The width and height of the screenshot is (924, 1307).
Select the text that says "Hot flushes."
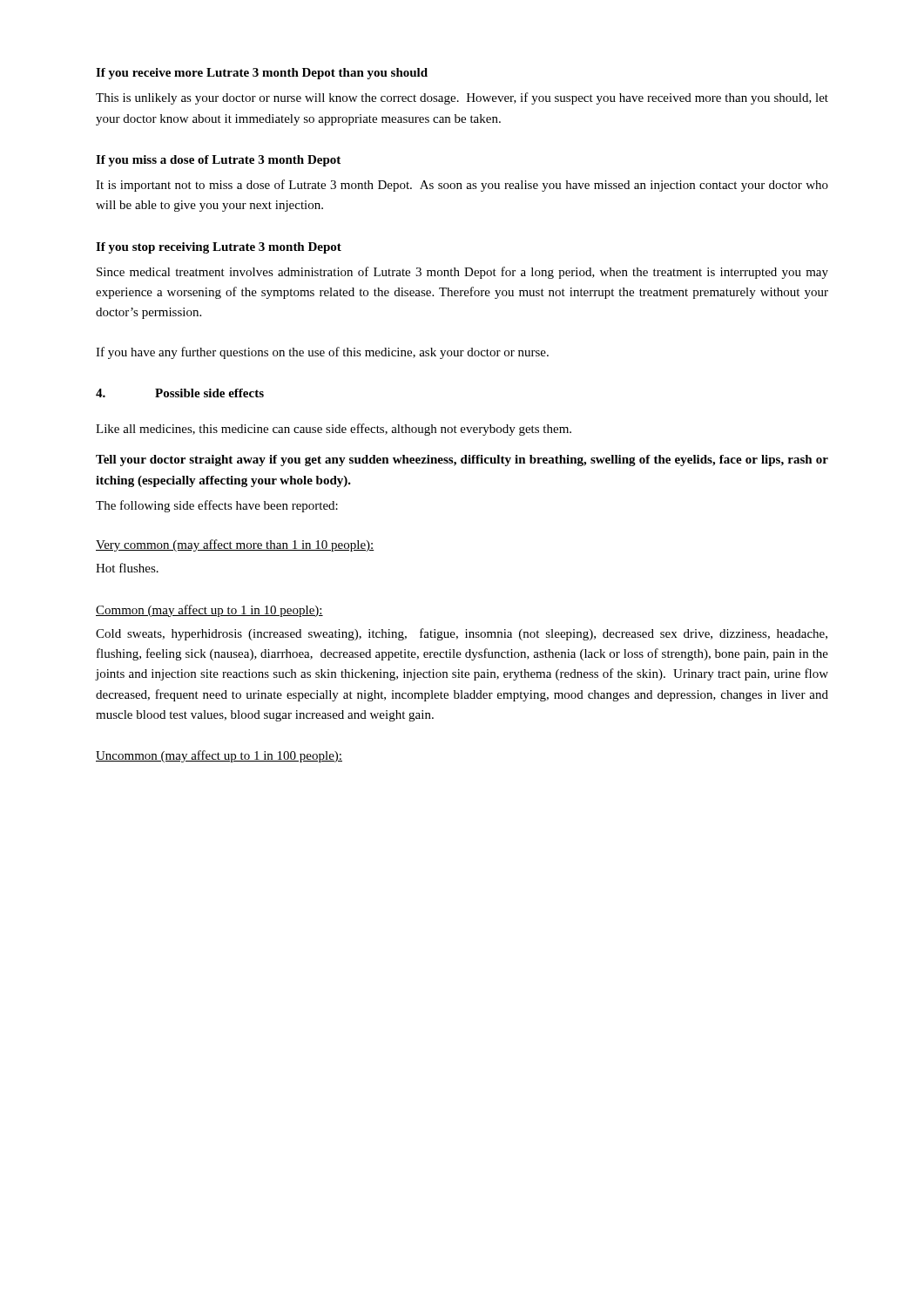pos(127,568)
